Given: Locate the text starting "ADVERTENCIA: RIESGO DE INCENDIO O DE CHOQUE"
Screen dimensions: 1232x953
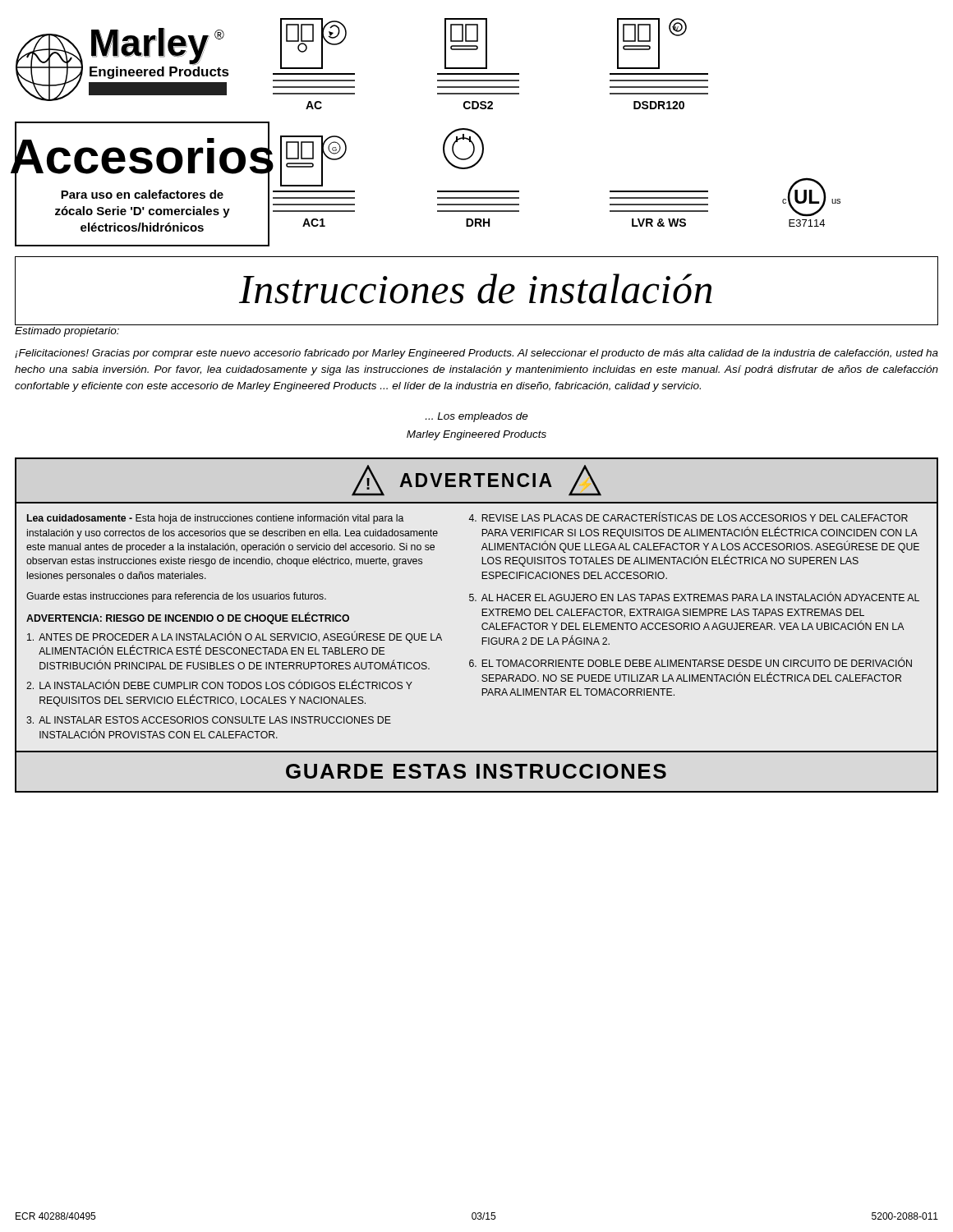Looking at the screenshot, I should point(188,618).
